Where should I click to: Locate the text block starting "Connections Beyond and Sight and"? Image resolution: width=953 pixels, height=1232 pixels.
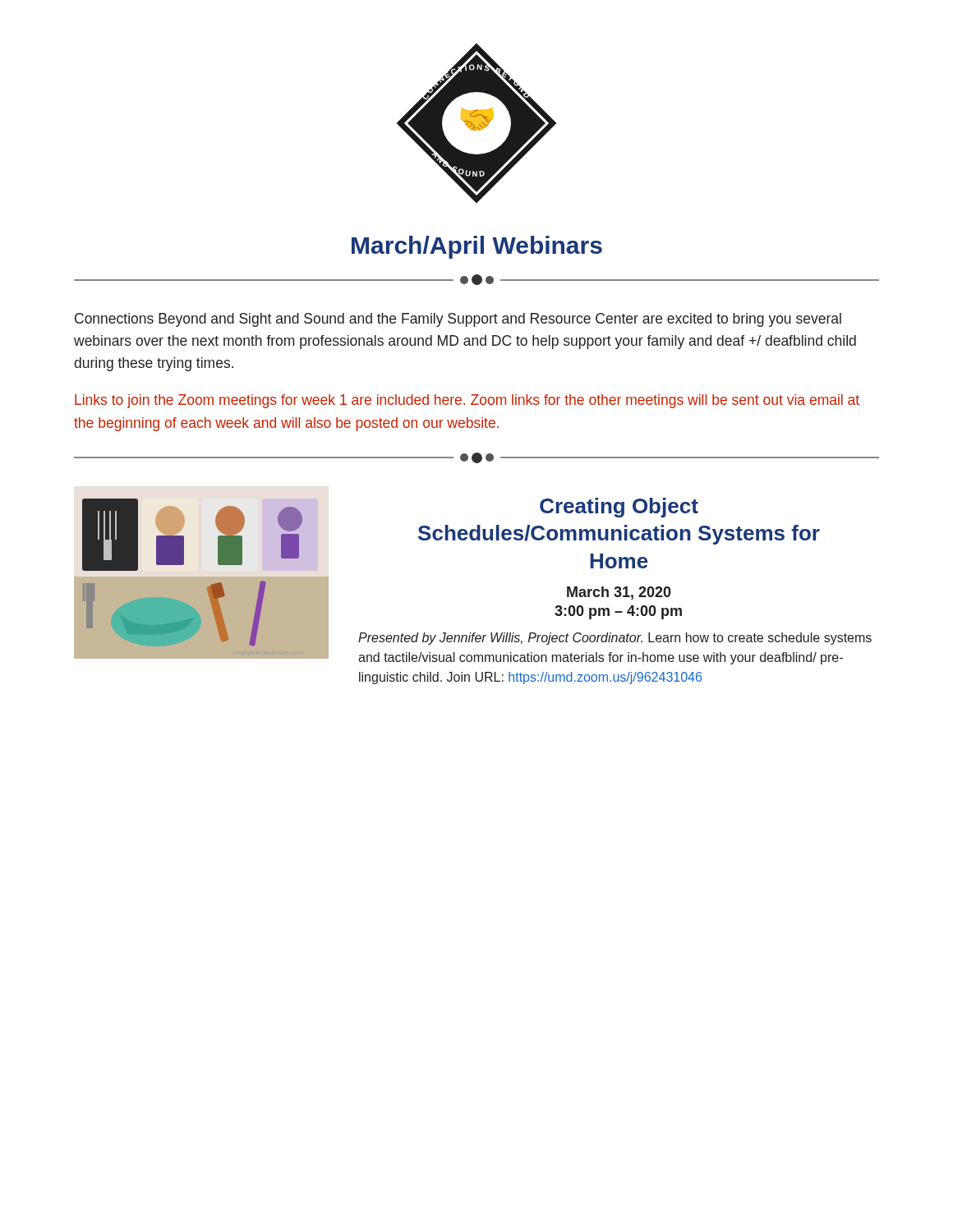point(465,341)
